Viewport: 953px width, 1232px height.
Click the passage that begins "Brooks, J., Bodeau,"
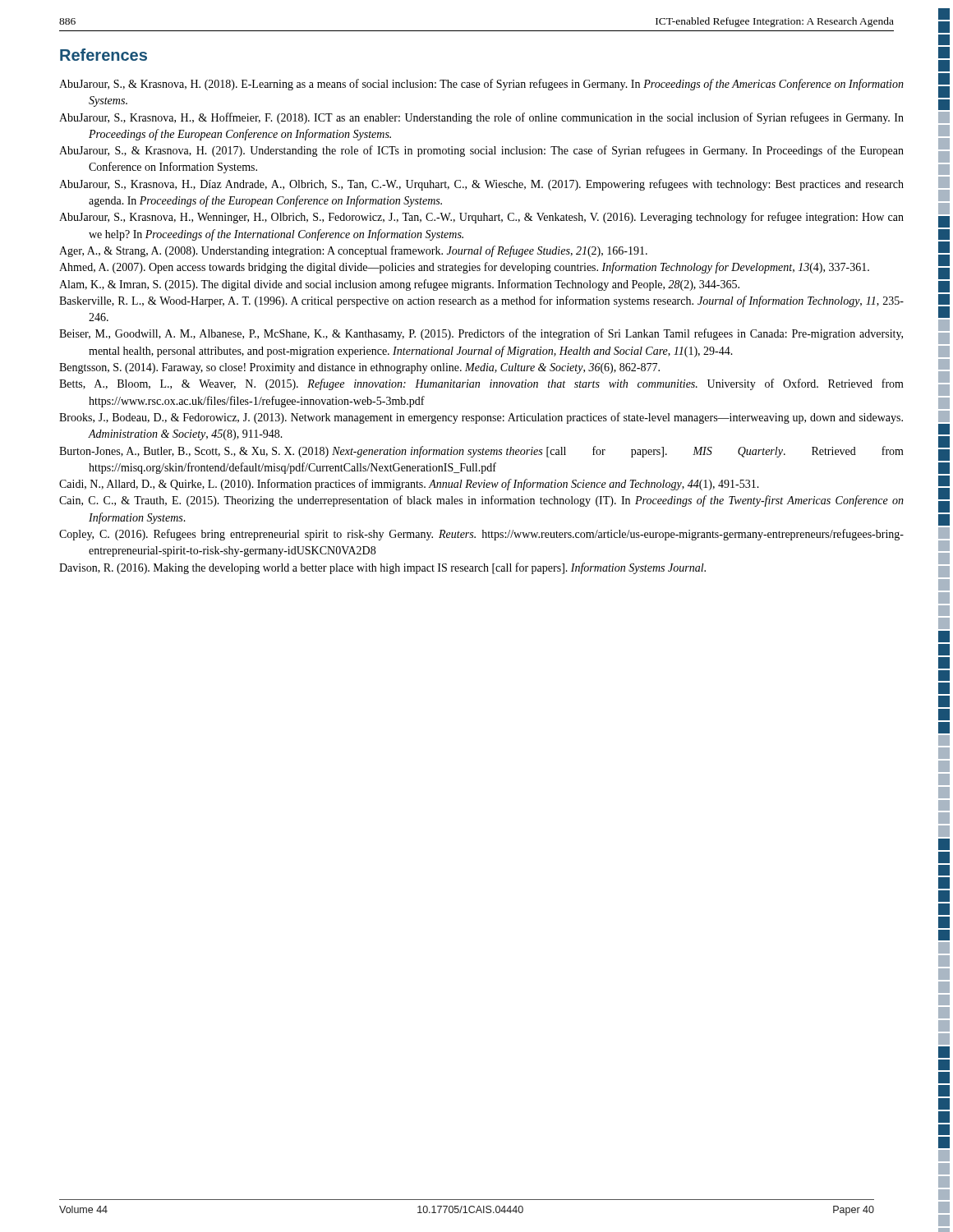click(467, 426)
